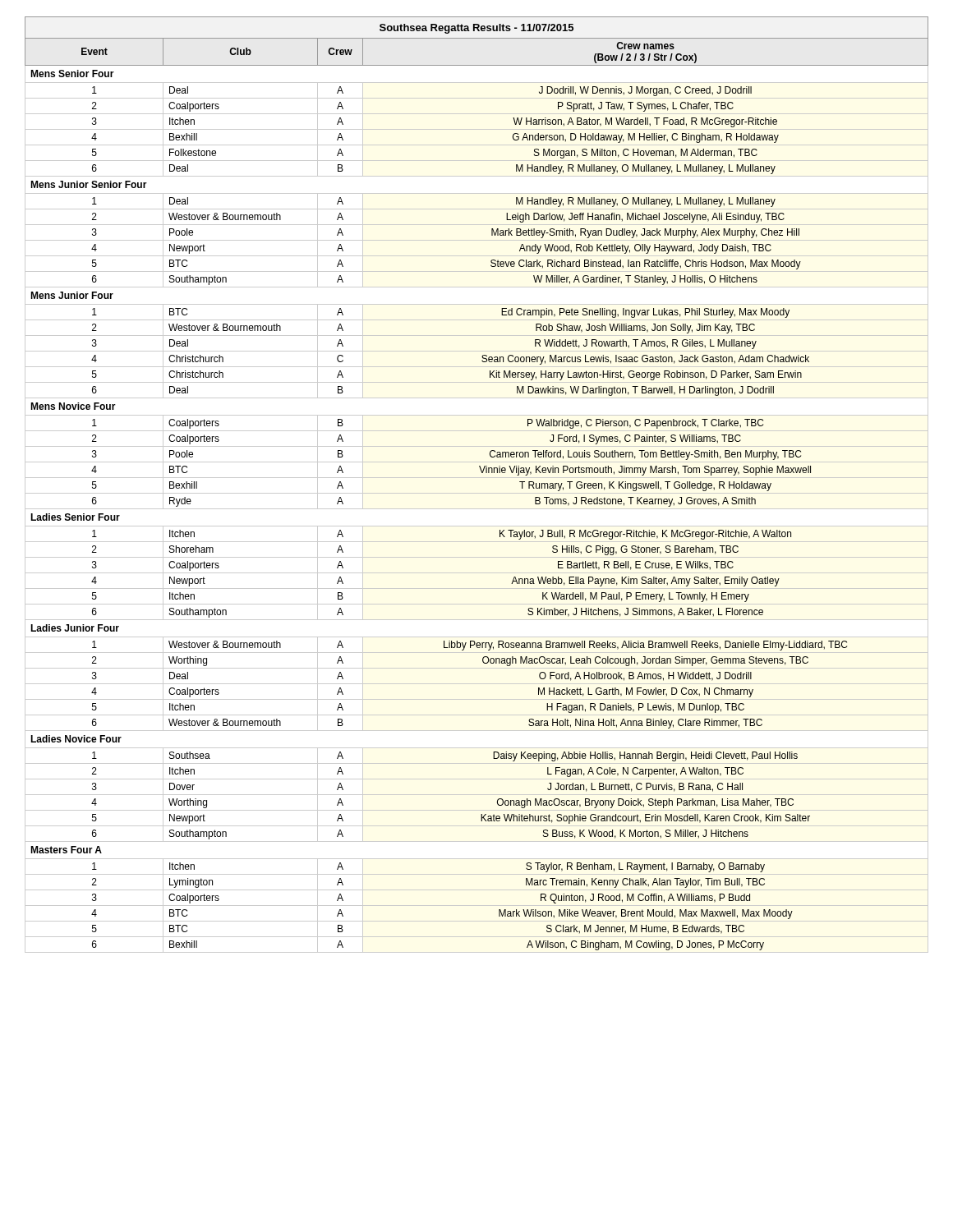This screenshot has height=1232, width=953.
Task: Select the table that reads "Mens Junior Four"
Action: (476, 485)
